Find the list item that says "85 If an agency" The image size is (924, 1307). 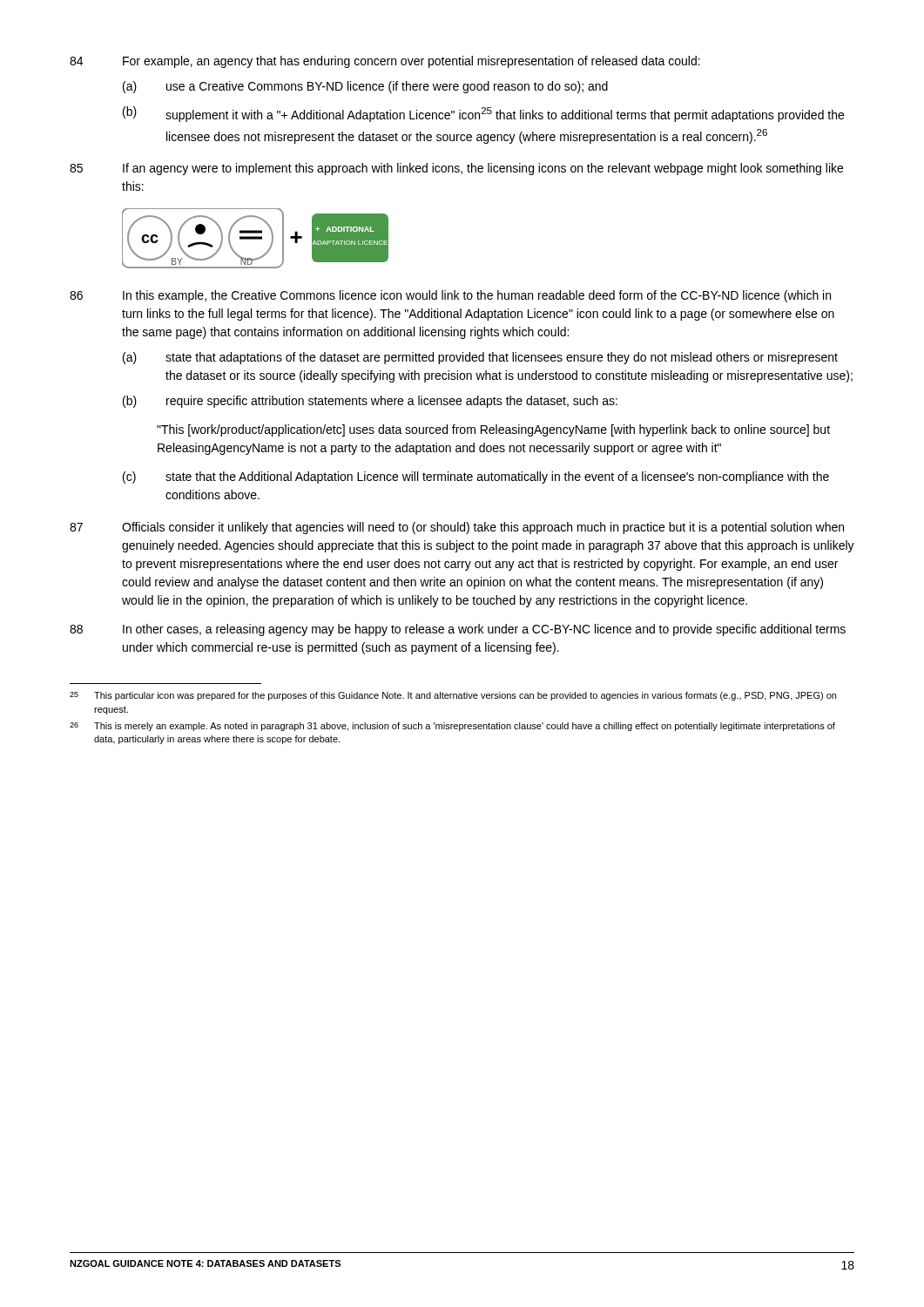click(462, 178)
